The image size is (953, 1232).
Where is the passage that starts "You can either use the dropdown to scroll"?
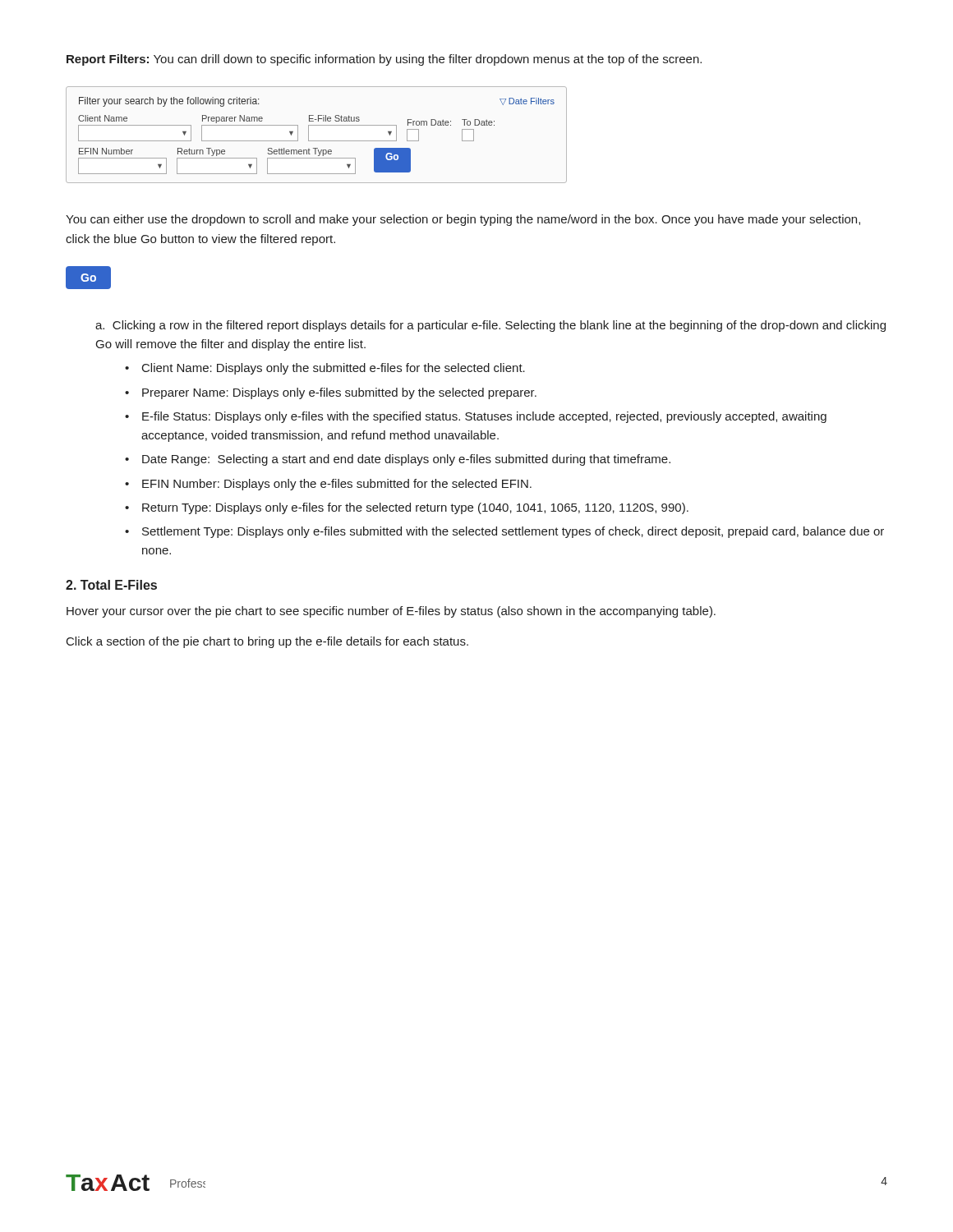[464, 229]
